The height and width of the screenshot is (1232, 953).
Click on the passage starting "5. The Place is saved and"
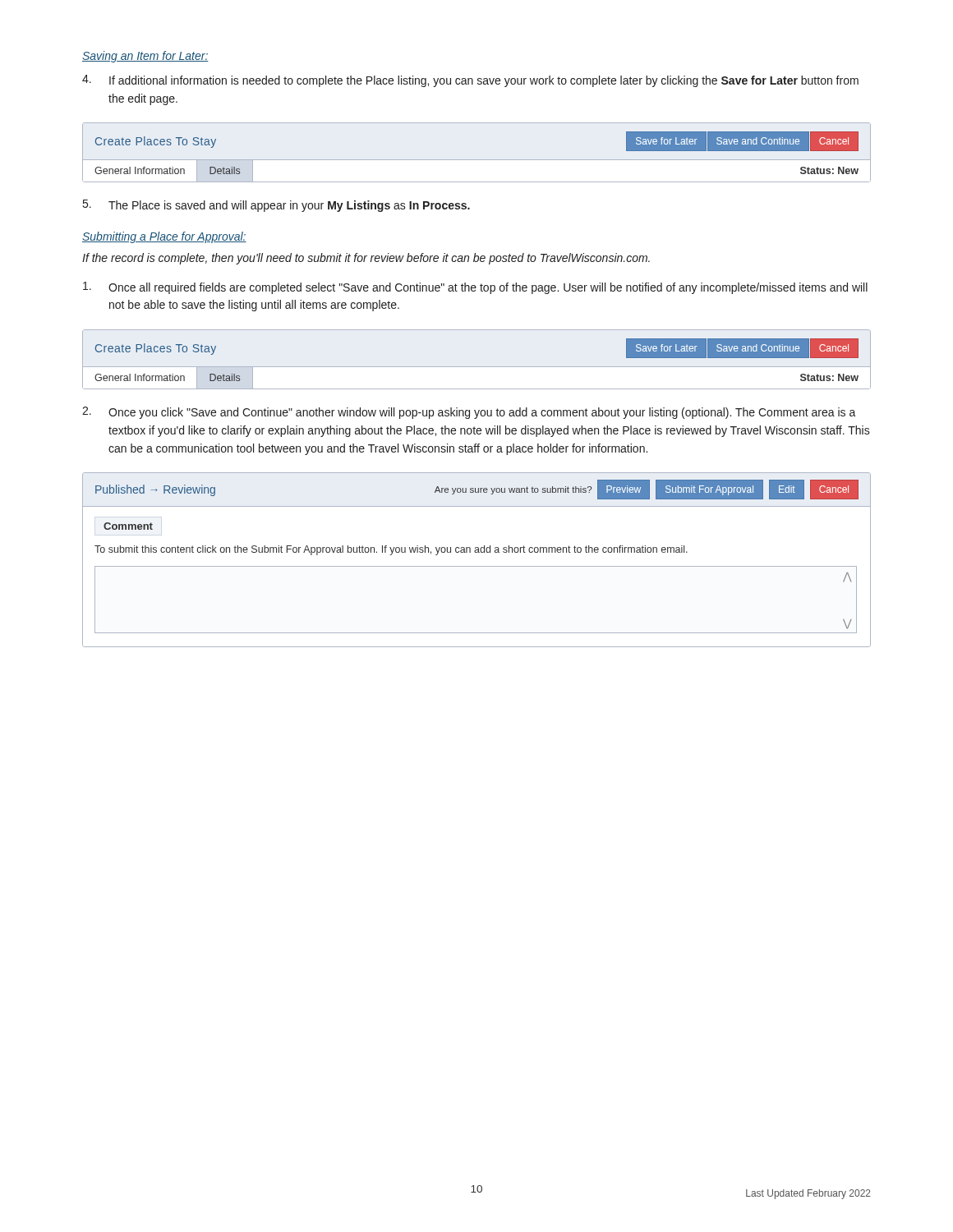[276, 206]
